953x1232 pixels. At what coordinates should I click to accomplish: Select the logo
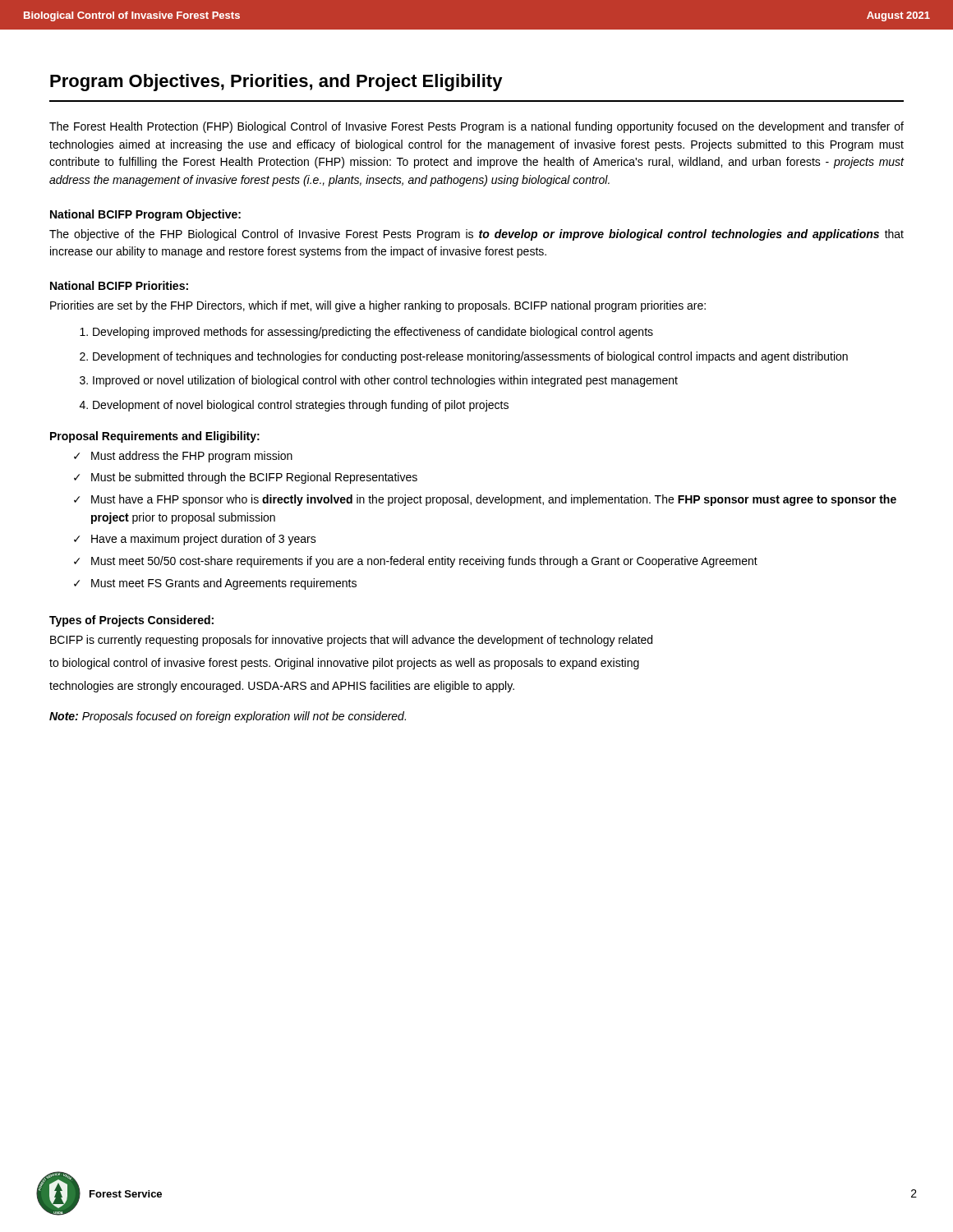point(99,1193)
